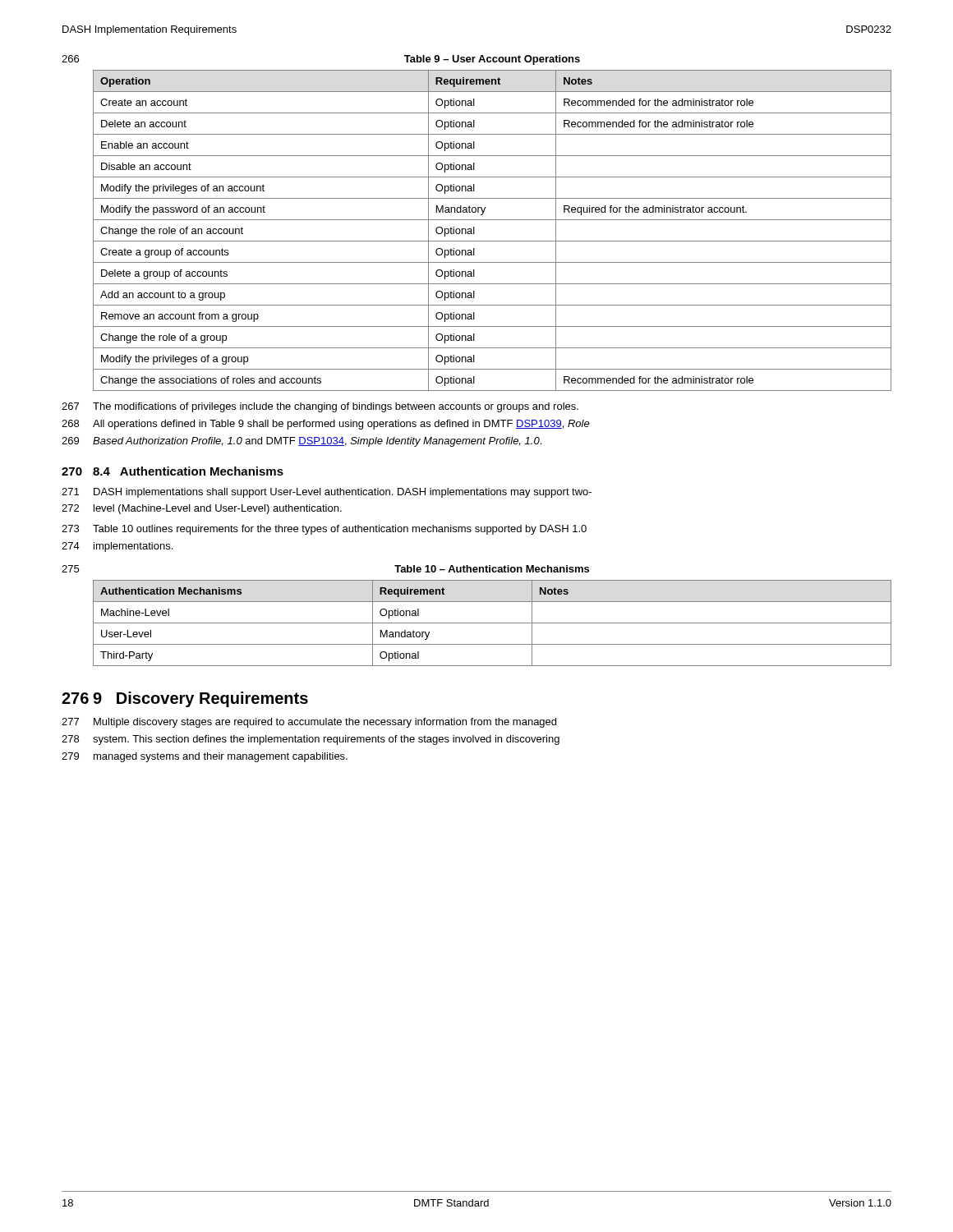Select the table that reads "Required for the administrator"
953x1232 pixels.
(x=492, y=230)
